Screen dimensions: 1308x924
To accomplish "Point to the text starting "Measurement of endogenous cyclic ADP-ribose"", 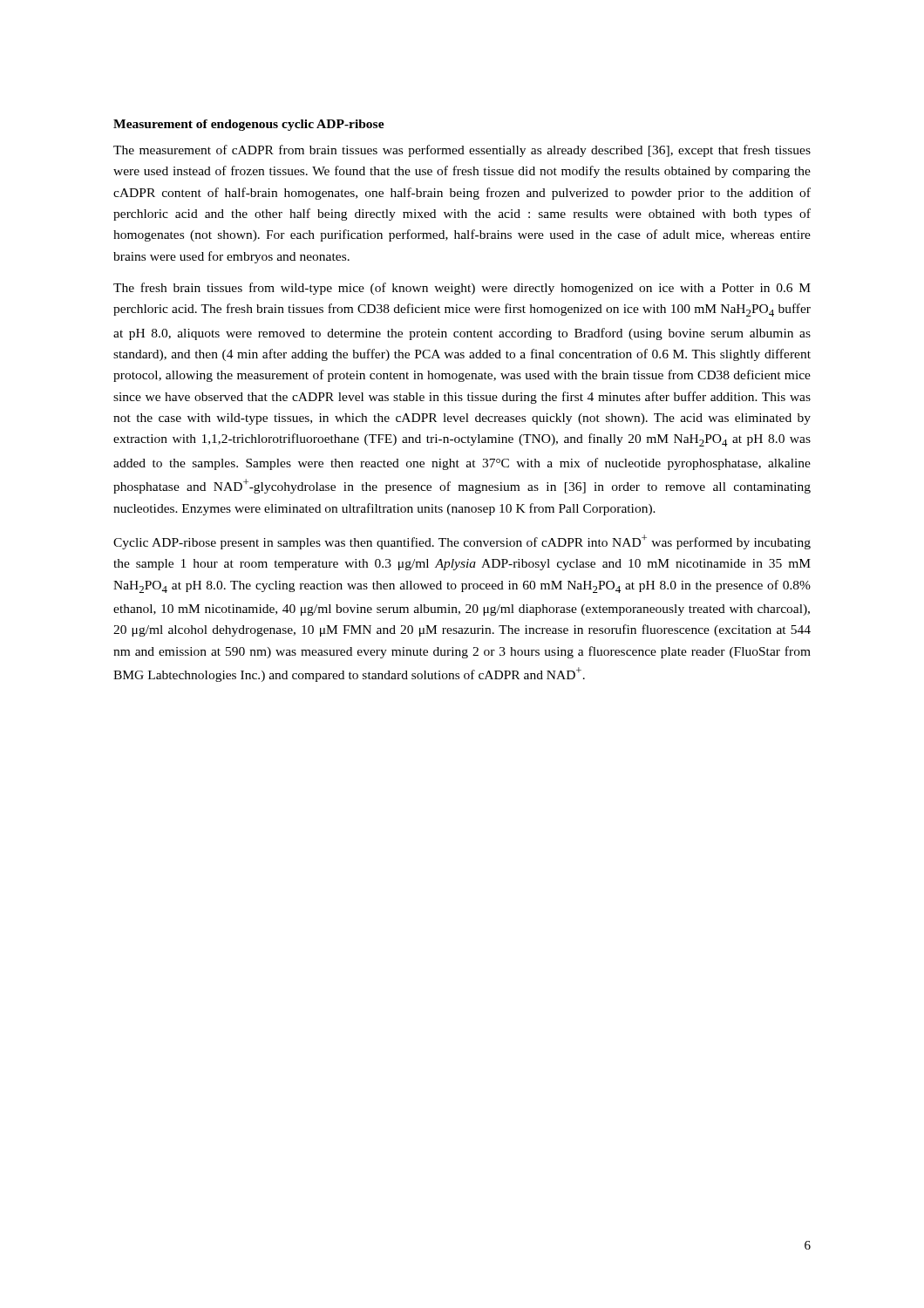I will click(x=249, y=123).
